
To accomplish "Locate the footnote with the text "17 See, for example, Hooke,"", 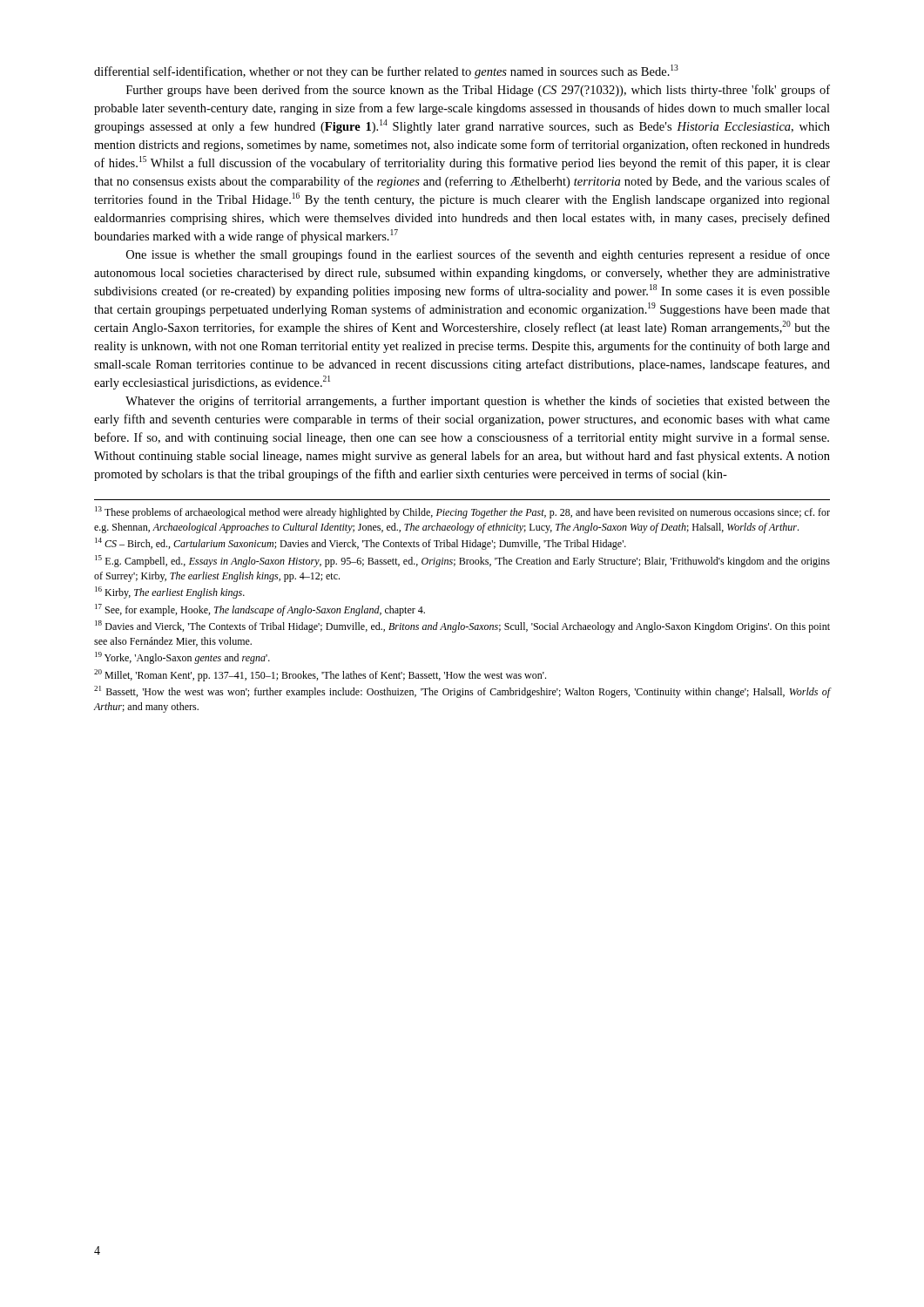I will pyautogui.click(x=260, y=609).
